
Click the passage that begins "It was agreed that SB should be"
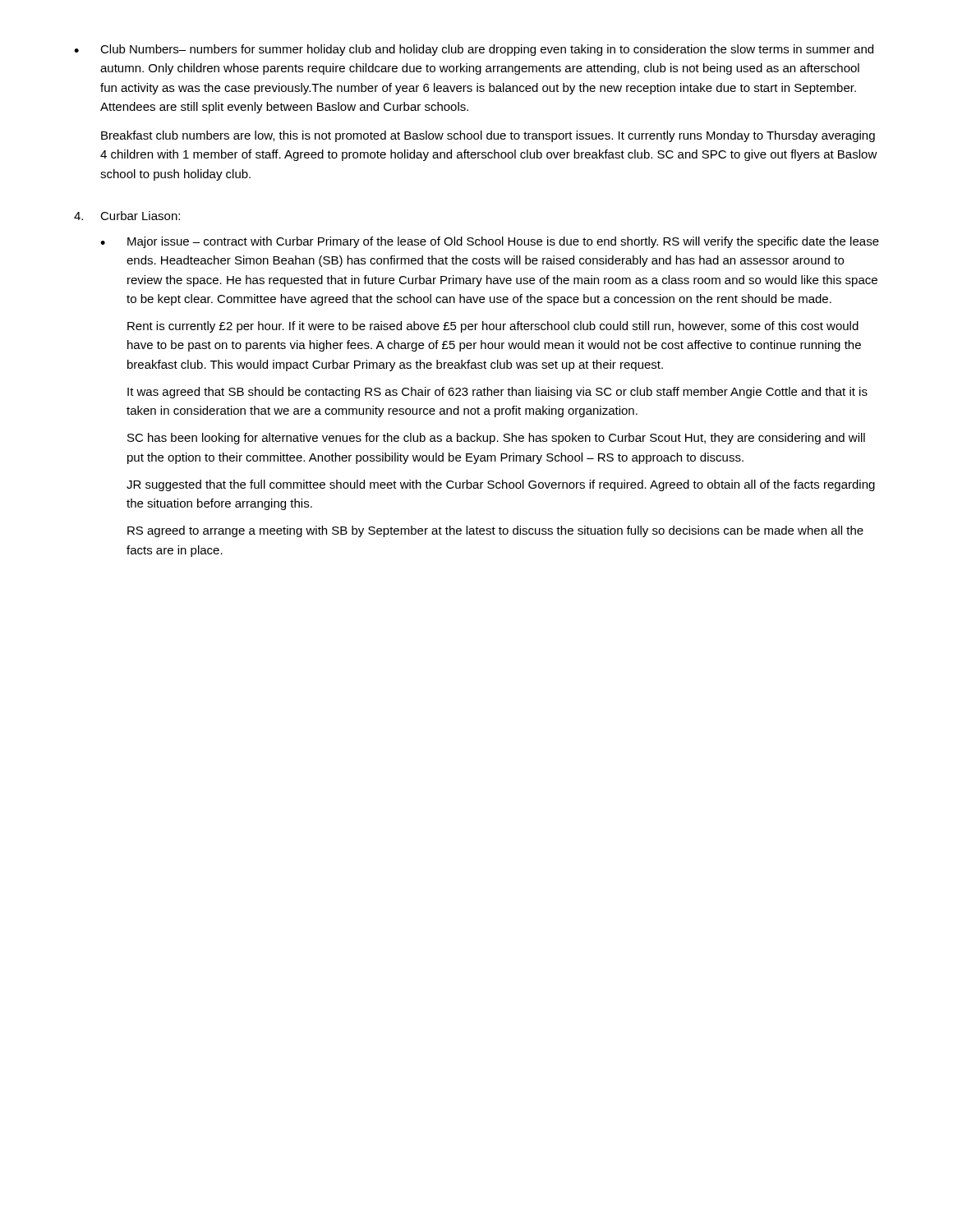click(x=497, y=401)
